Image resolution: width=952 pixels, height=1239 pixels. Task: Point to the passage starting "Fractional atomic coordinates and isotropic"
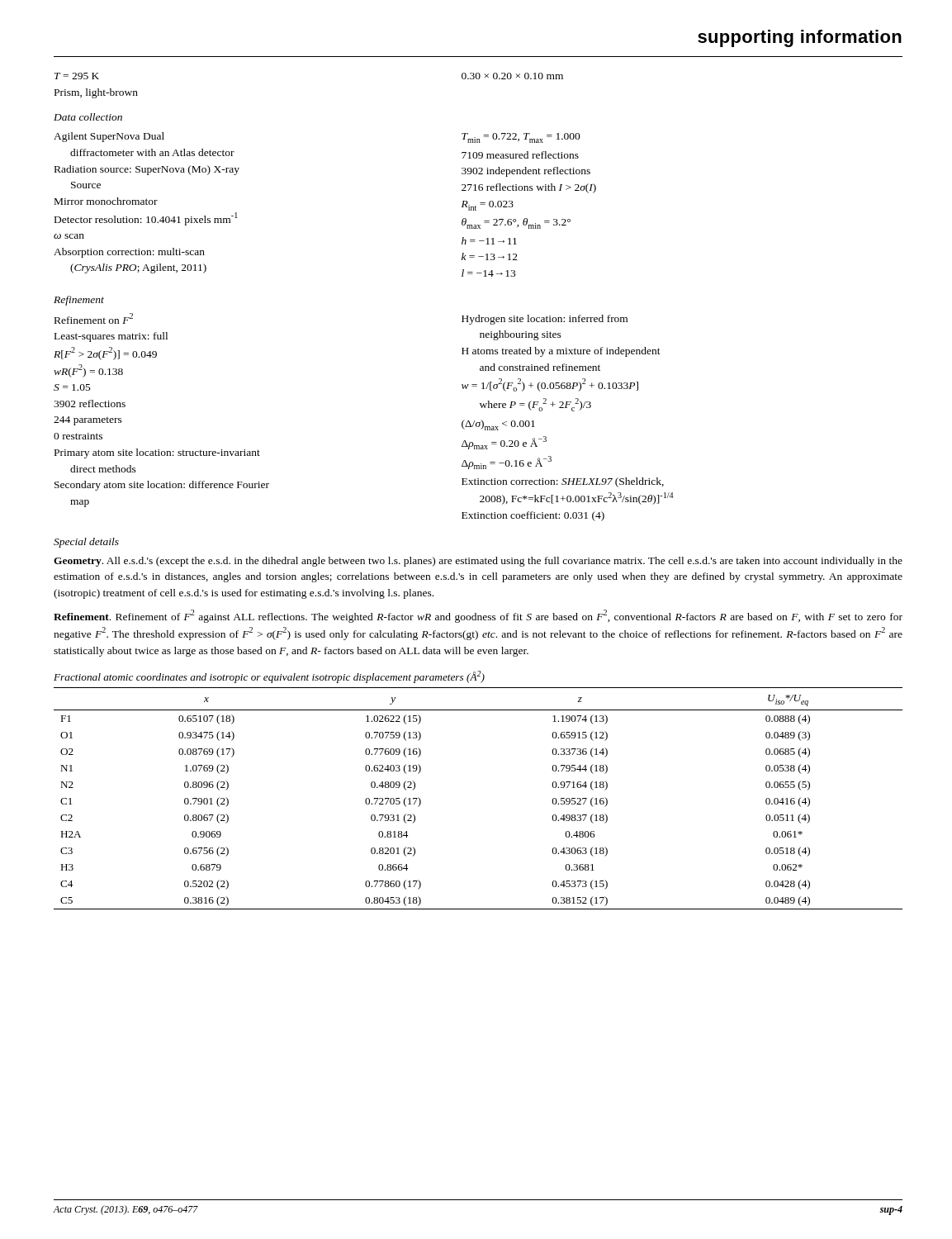coord(269,676)
